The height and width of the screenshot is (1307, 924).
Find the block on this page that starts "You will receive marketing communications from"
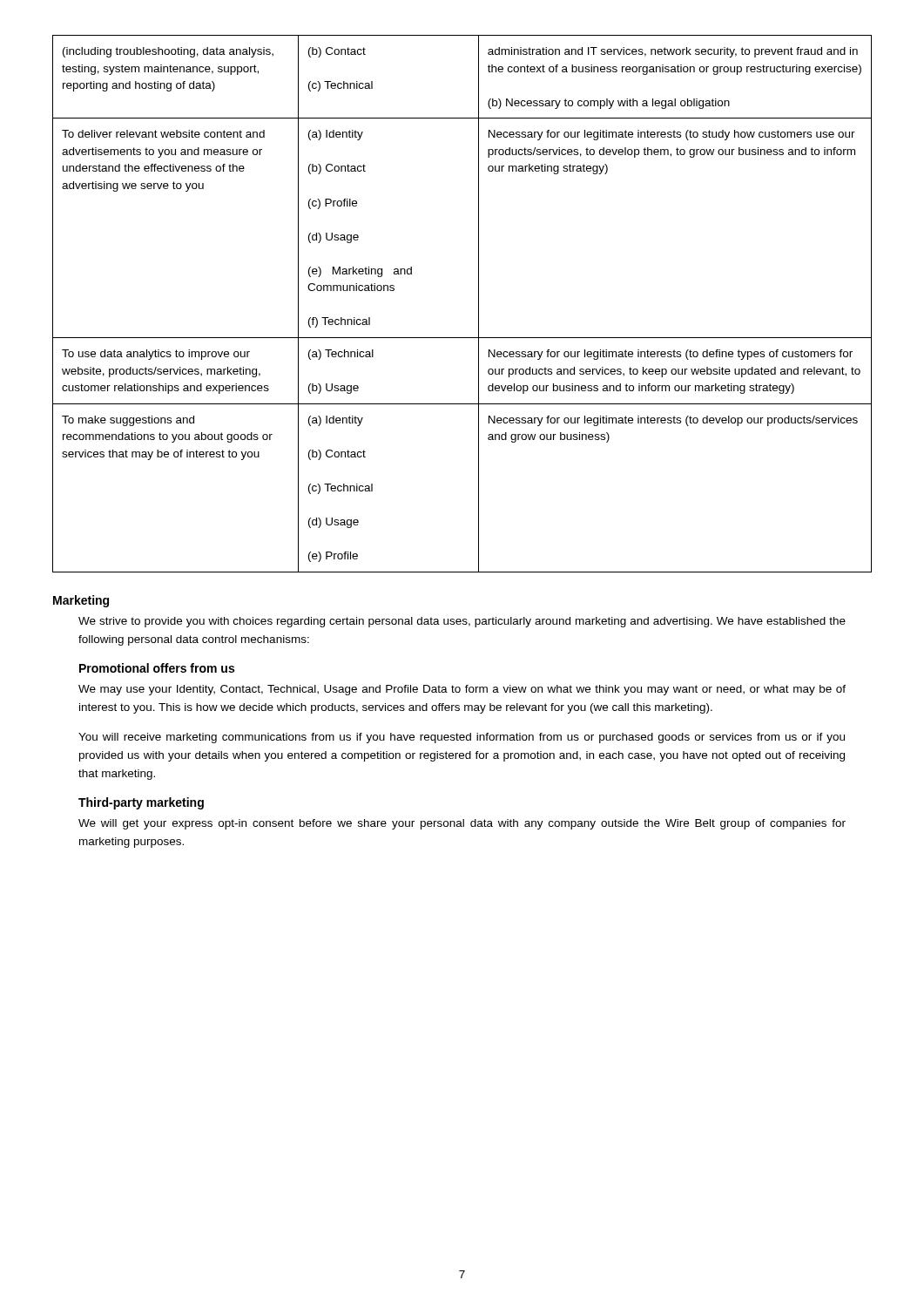click(462, 755)
